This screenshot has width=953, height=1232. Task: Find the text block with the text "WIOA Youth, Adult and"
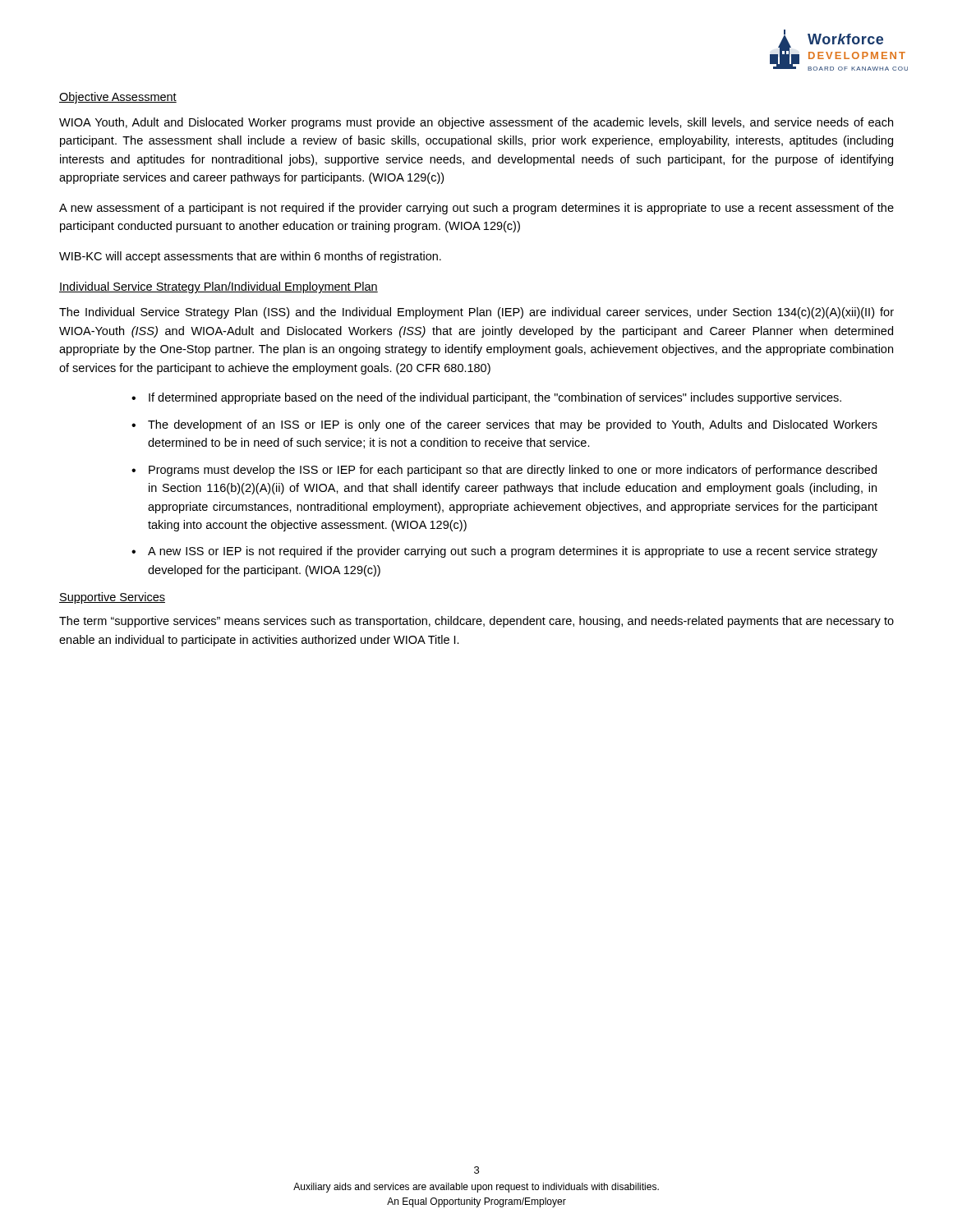tap(476, 150)
